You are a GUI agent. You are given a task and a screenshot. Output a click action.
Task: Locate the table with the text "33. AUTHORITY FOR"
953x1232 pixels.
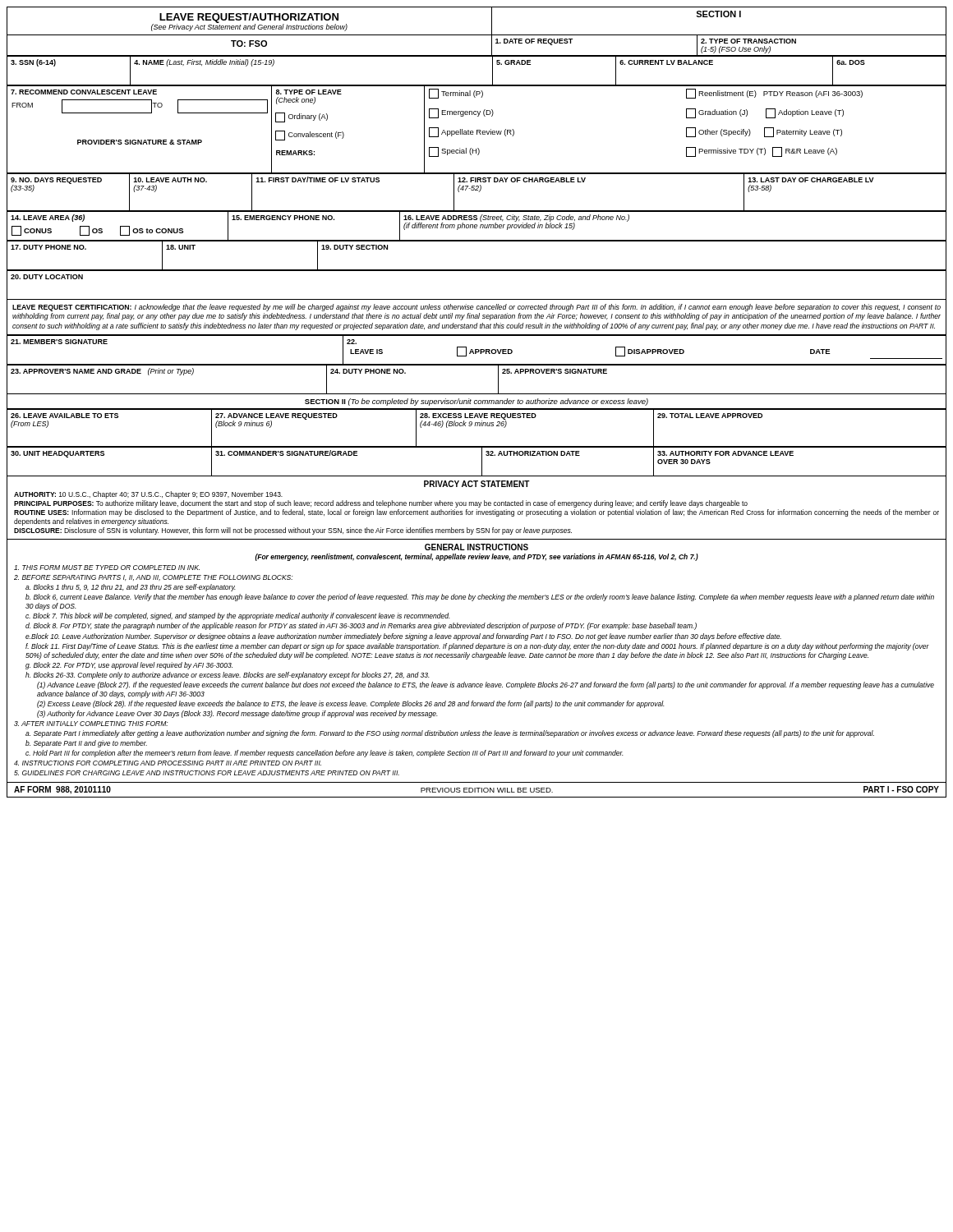click(476, 462)
